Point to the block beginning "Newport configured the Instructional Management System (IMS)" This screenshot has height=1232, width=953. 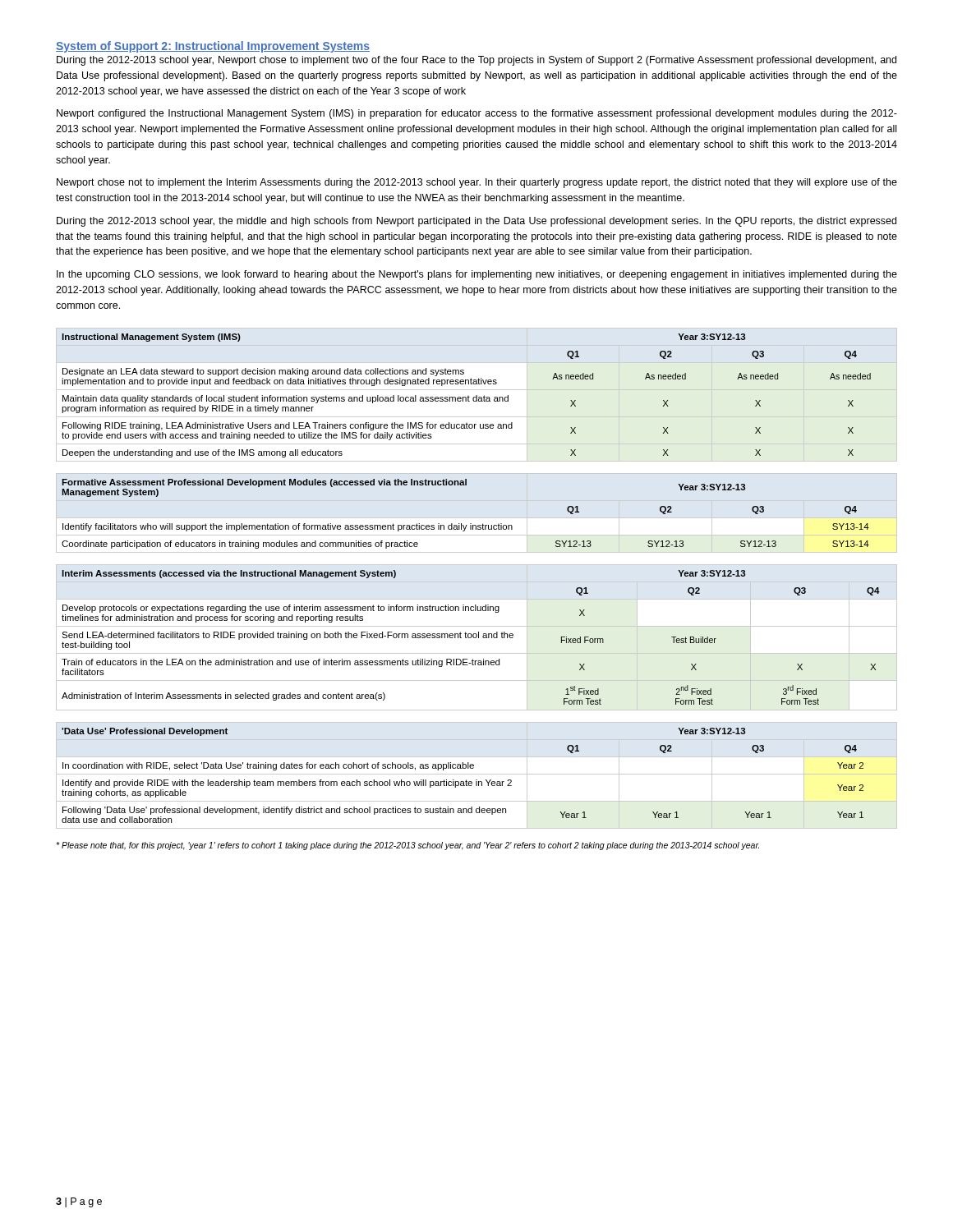point(476,137)
